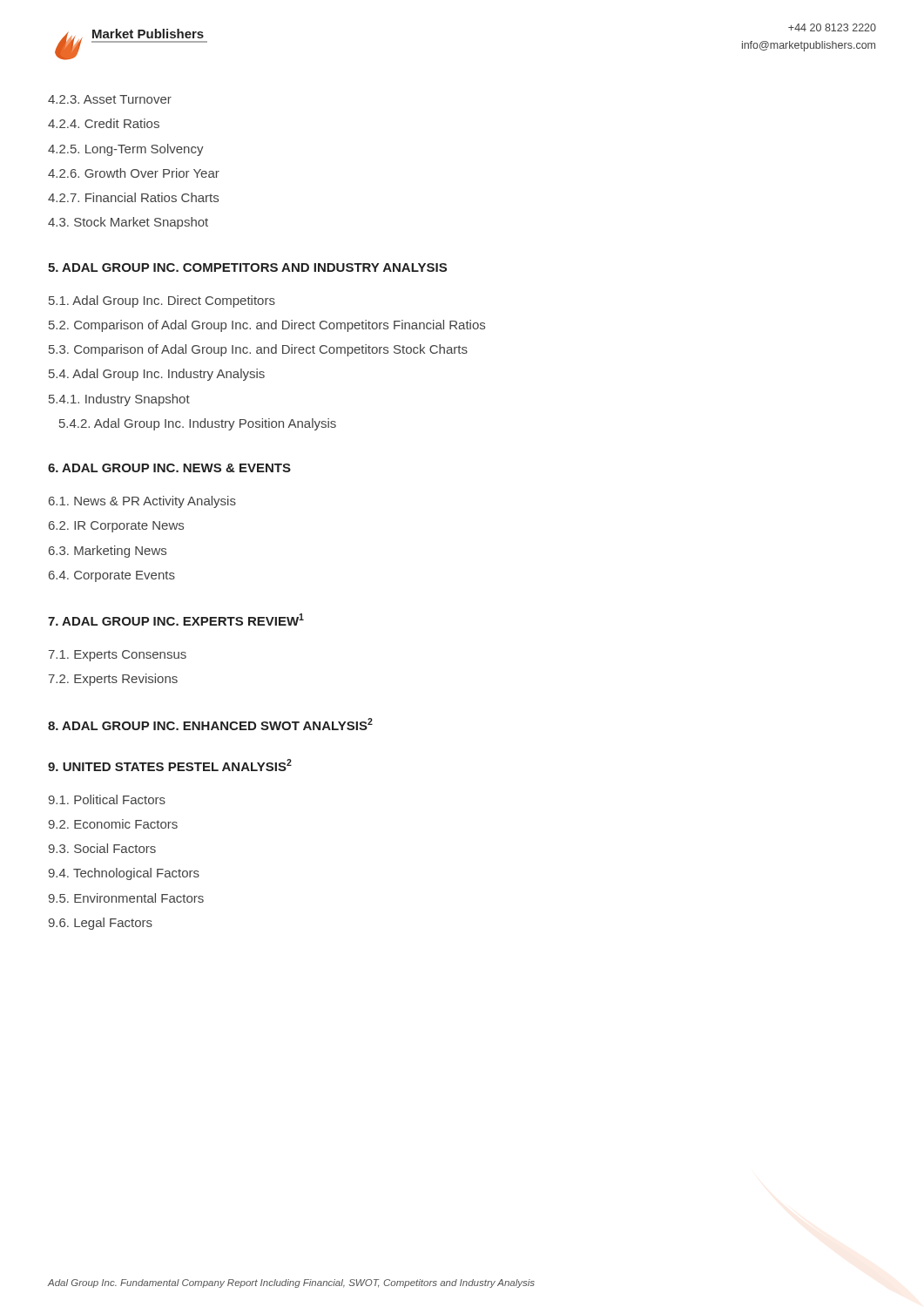Screen dimensions: 1307x924
Task: Find the text block starting "5.3. Comparison of Adal Group"
Action: click(258, 349)
